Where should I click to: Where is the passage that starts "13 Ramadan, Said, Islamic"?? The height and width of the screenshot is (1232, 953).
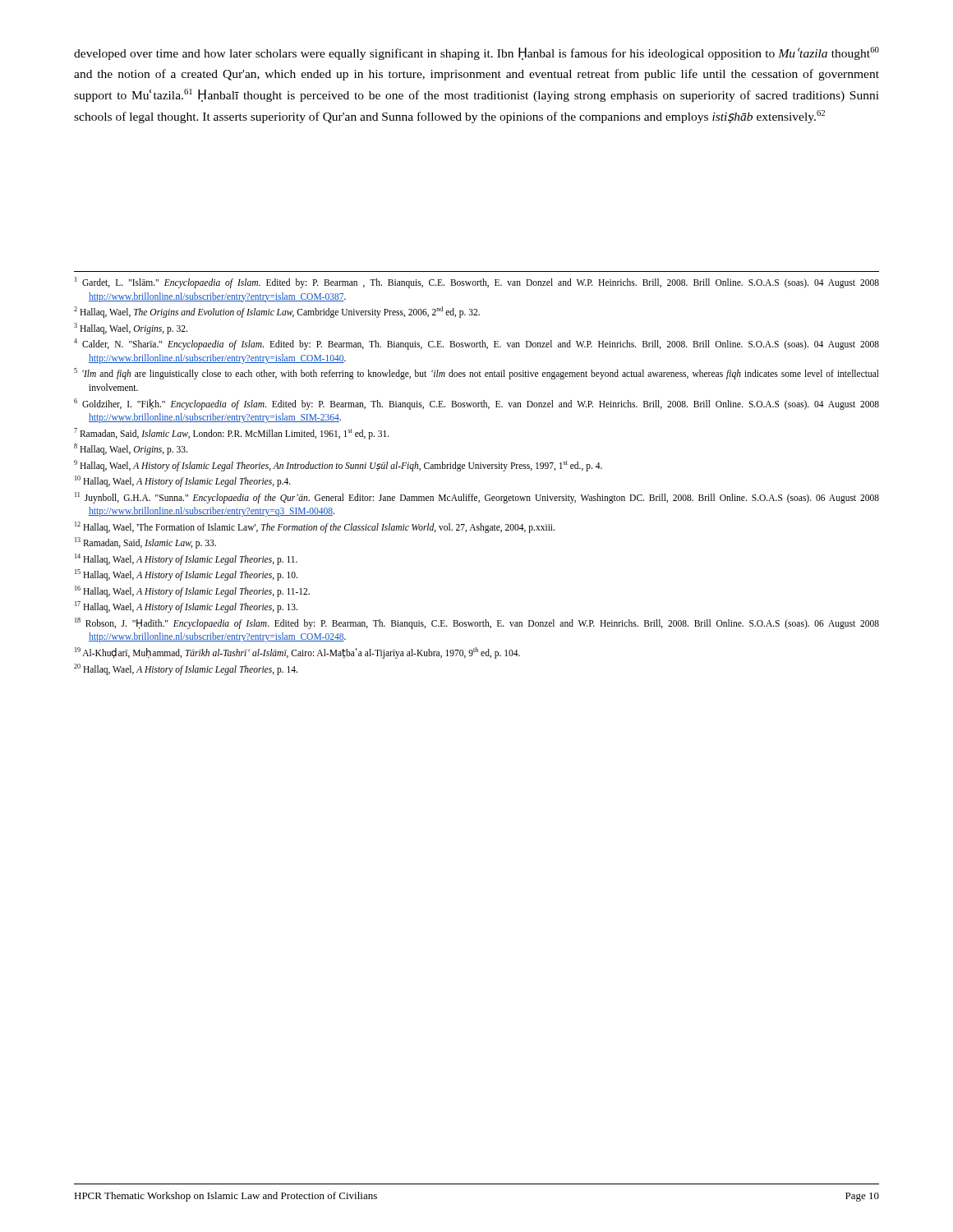[145, 542]
